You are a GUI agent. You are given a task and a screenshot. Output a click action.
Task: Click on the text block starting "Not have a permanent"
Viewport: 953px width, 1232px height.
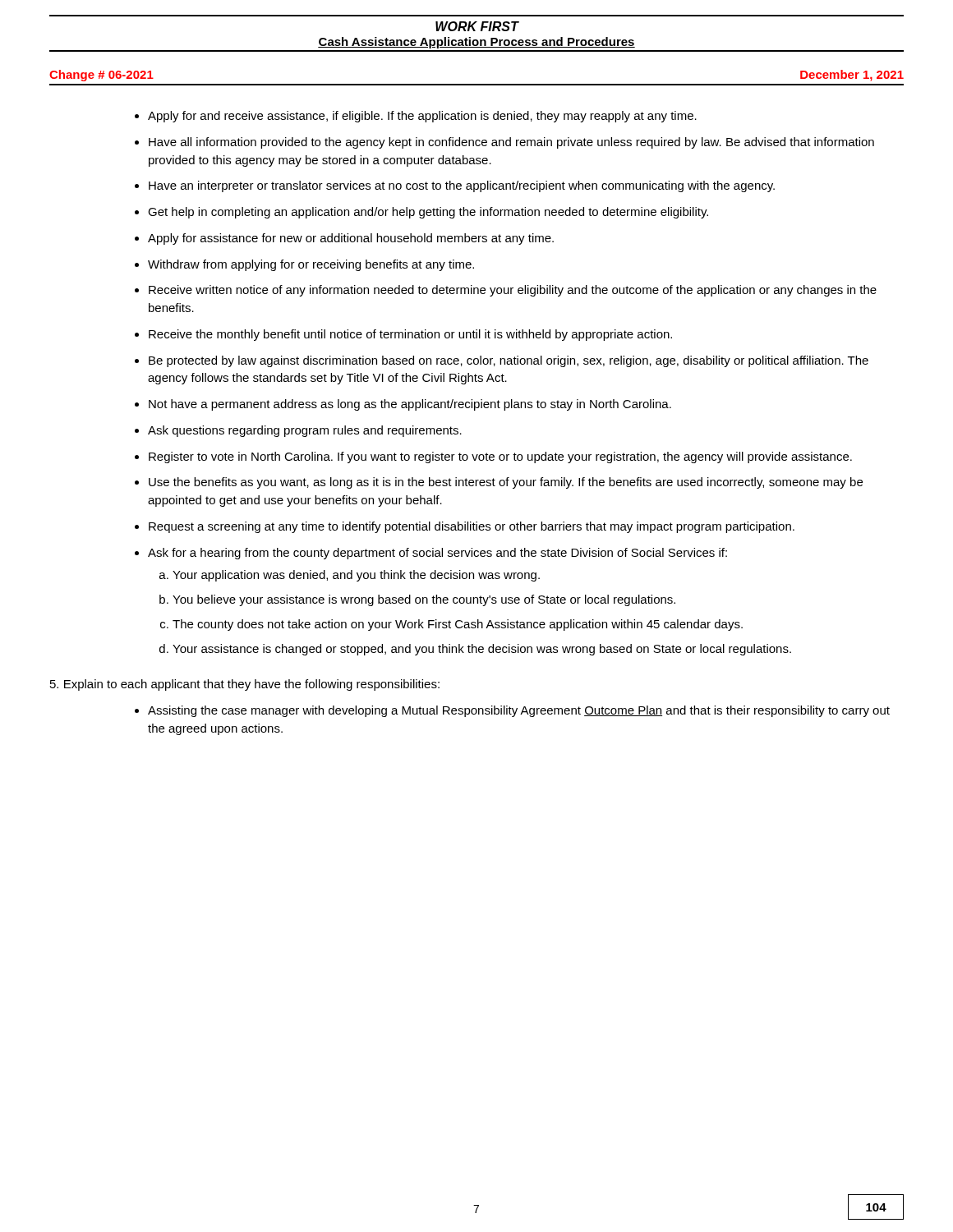click(410, 404)
